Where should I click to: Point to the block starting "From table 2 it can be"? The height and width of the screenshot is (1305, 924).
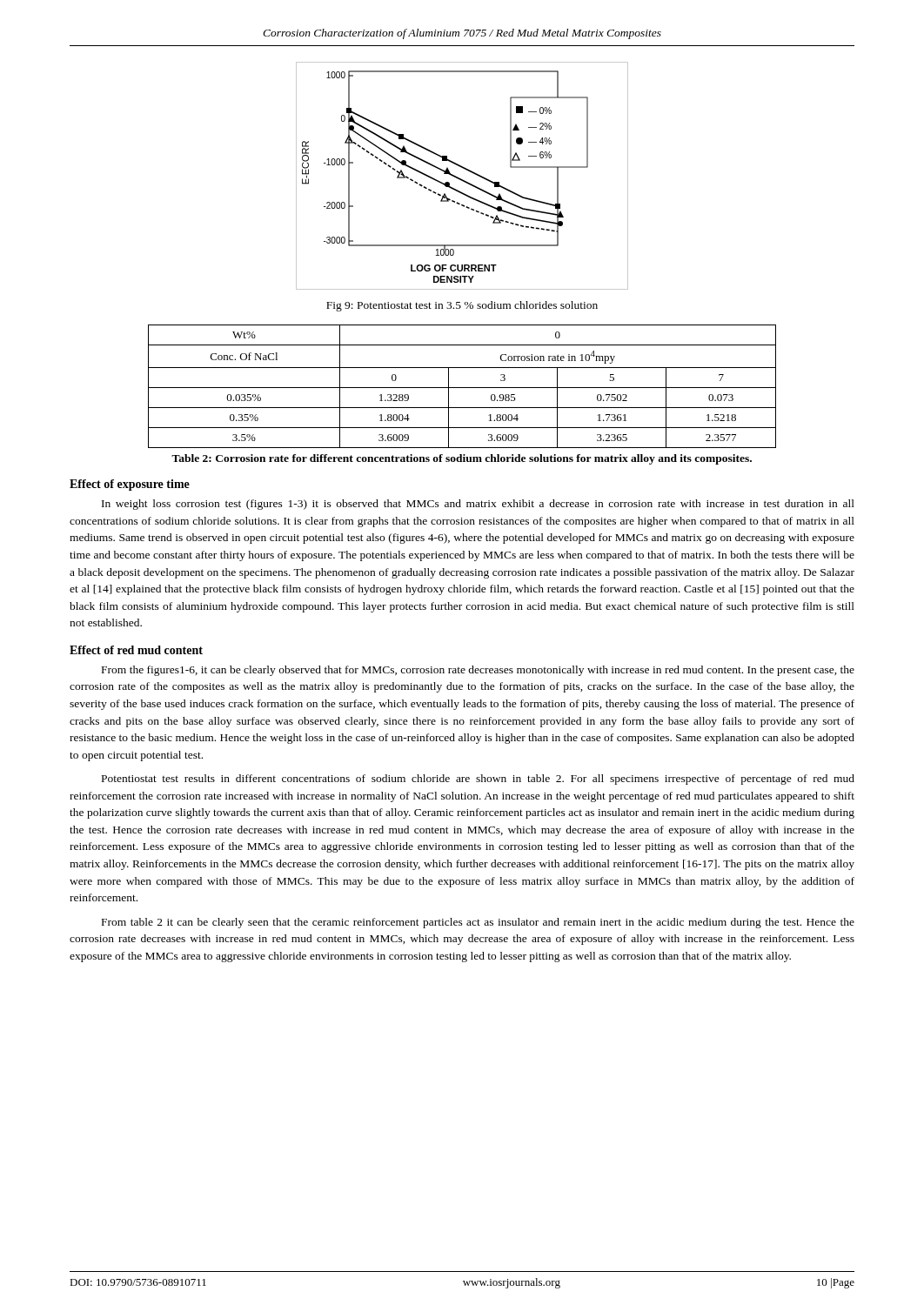(462, 938)
